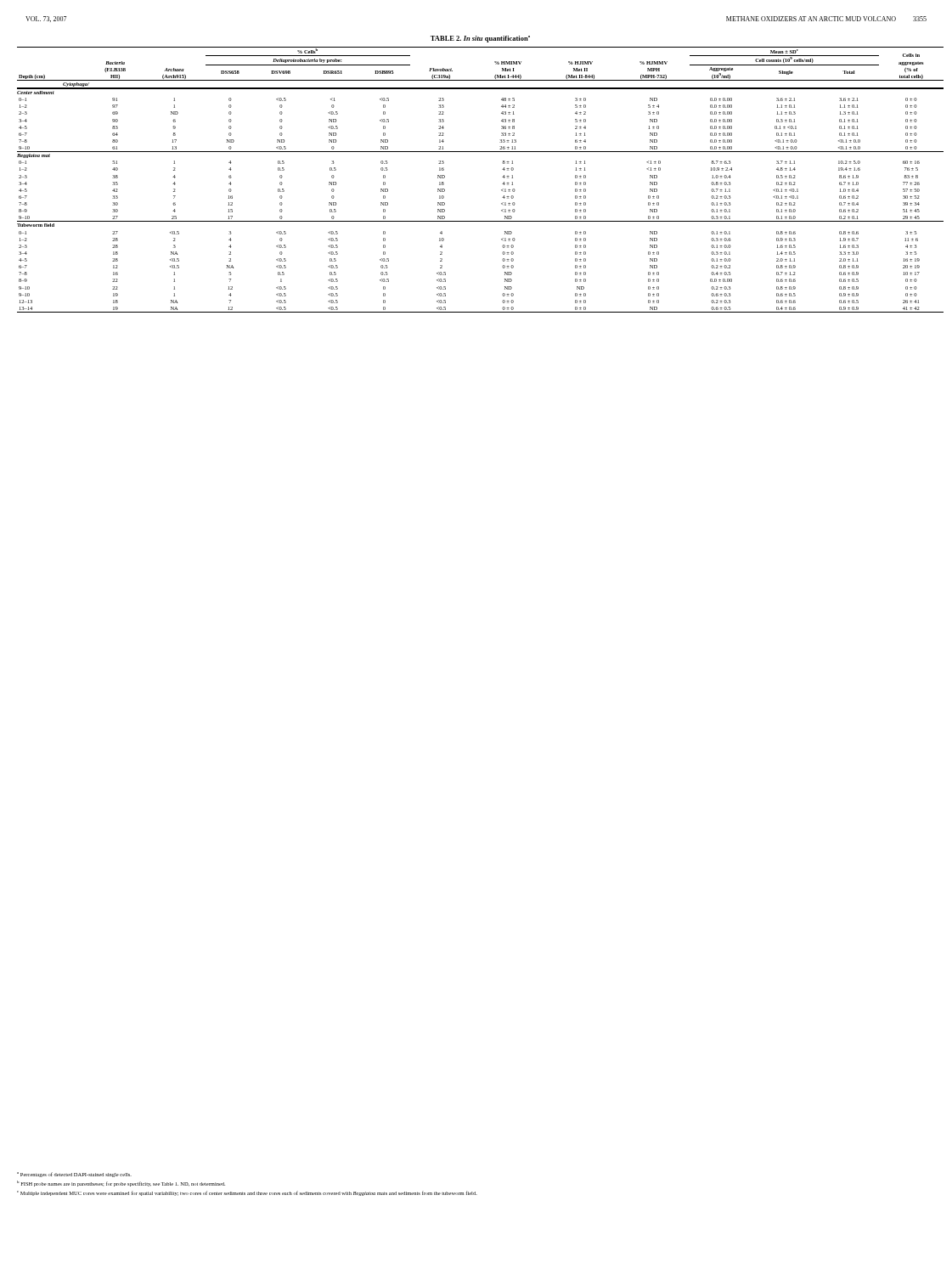Locate the table with the text "39 ± 34"
This screenshot has width=952, height=1274.
[480, 180]
